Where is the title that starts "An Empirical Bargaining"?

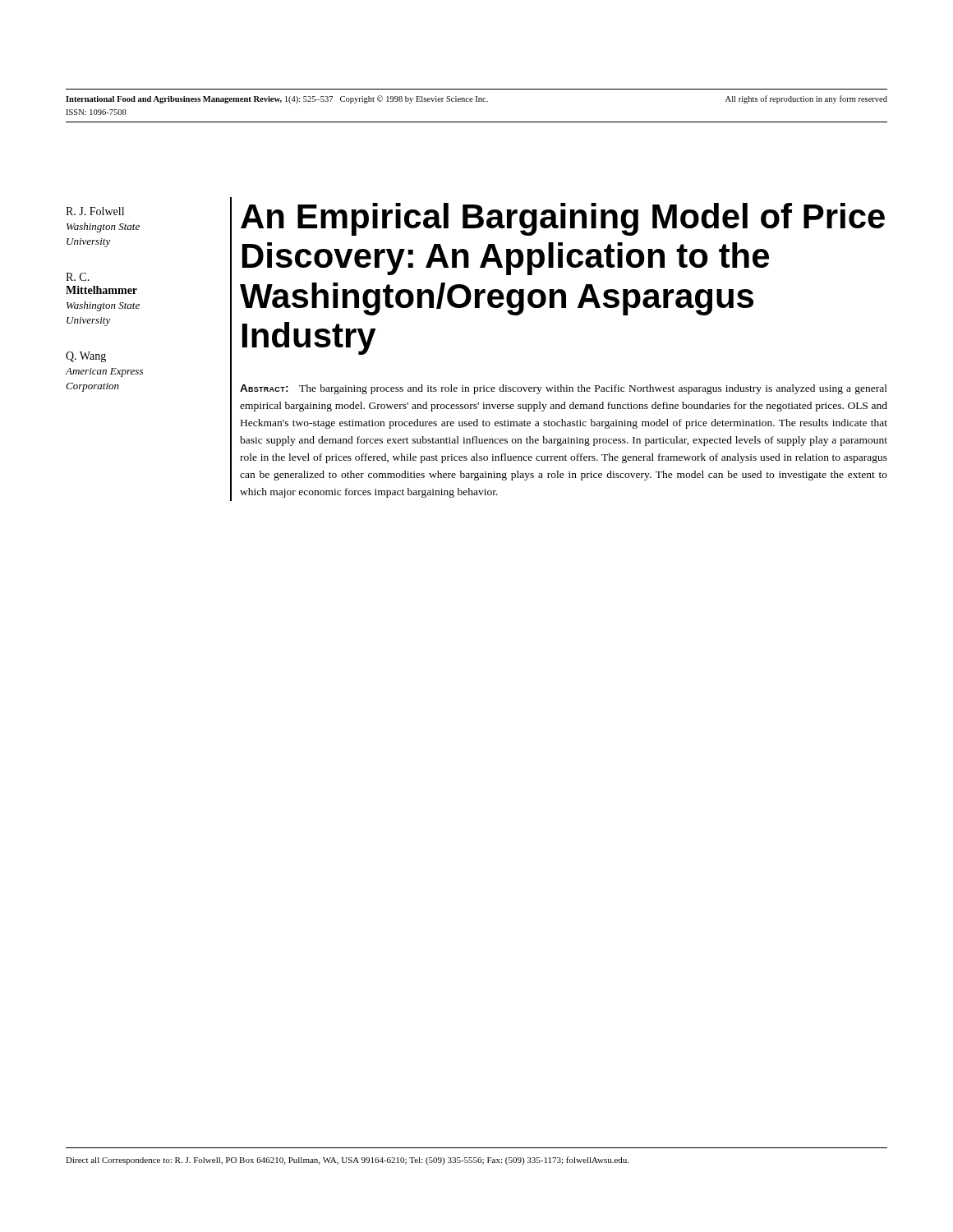tap(563, 276)
